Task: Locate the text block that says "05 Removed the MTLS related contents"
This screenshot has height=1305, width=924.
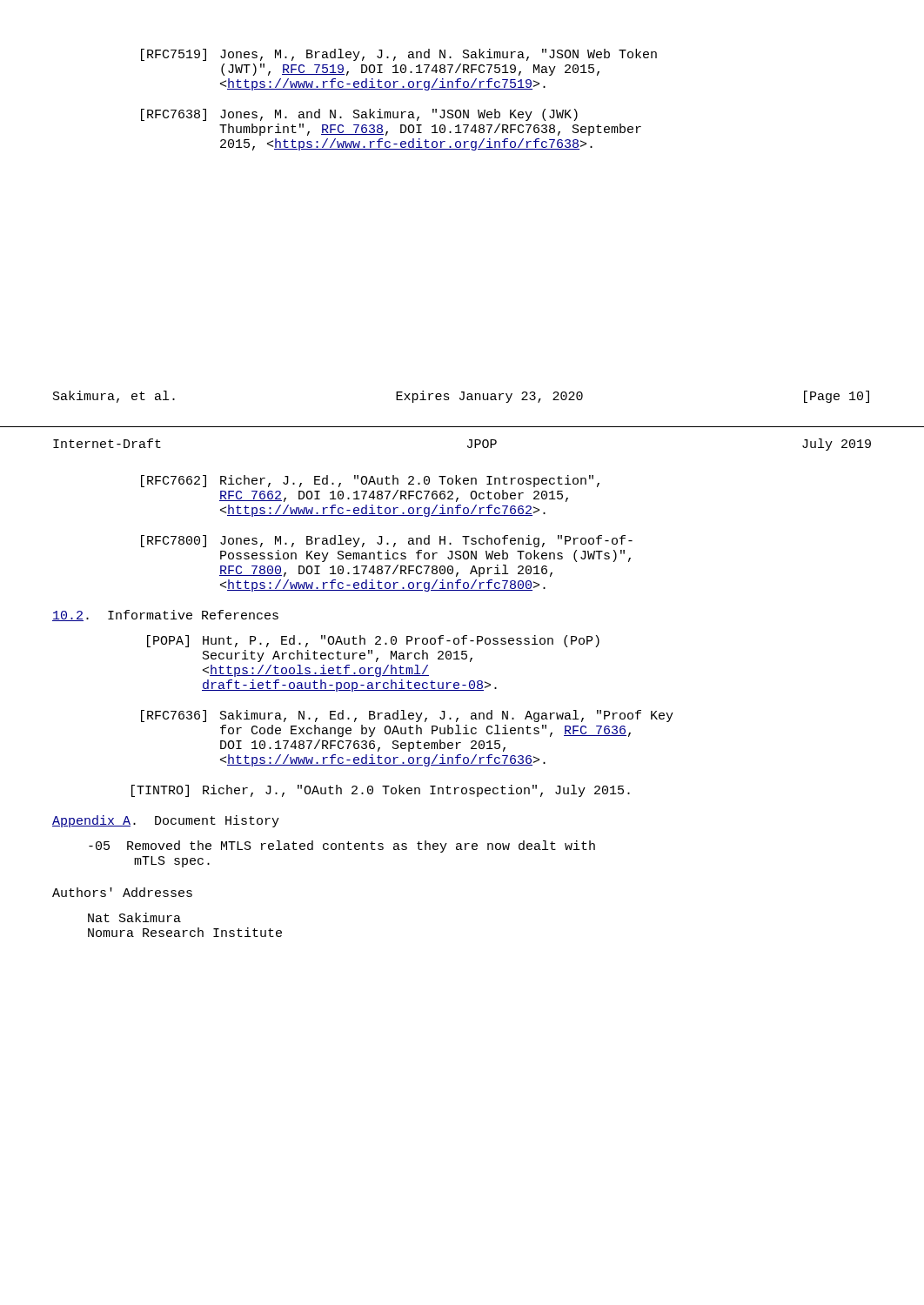Action: (x=342, y=854)
